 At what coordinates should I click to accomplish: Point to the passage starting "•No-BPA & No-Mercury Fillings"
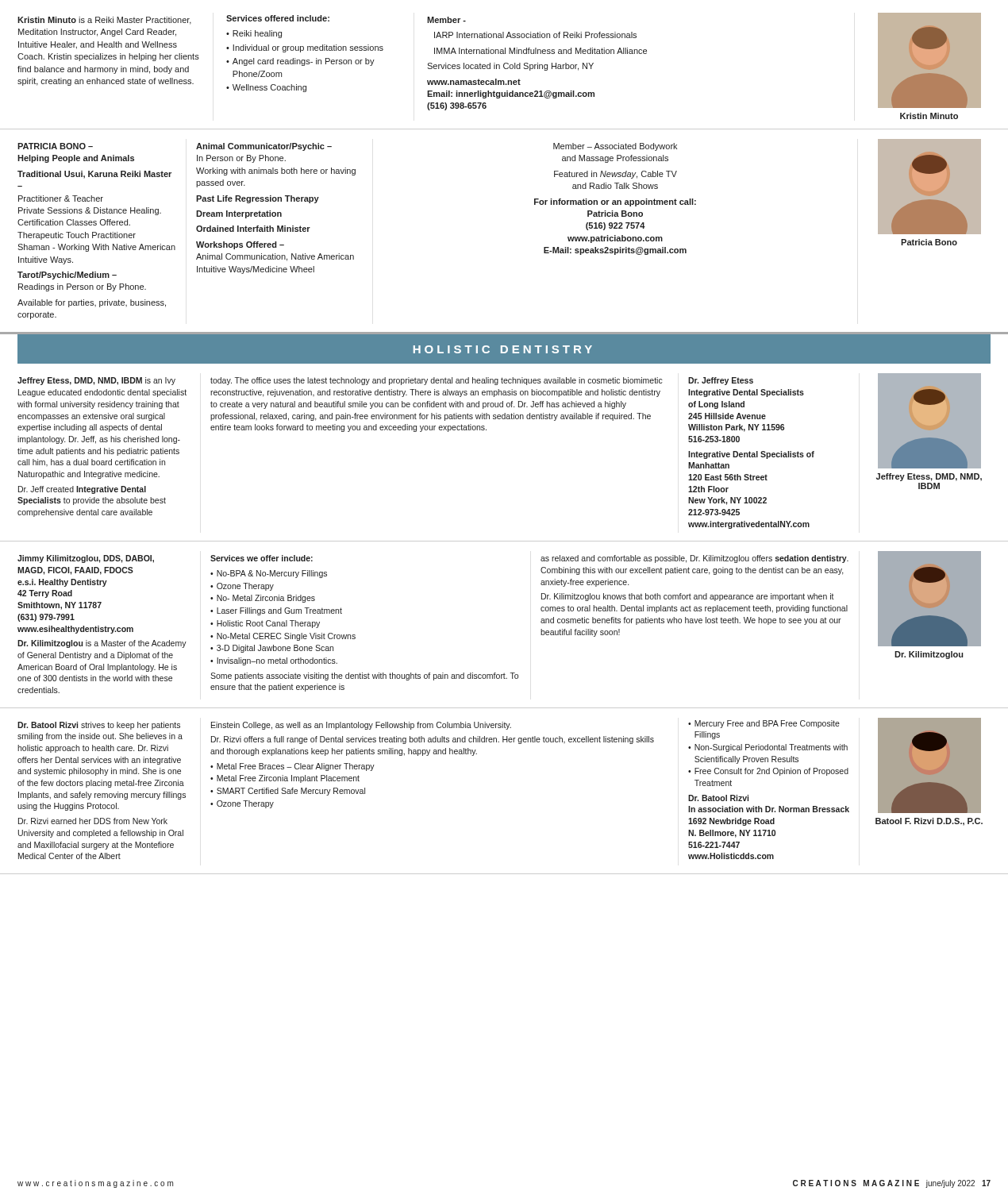coord(269,574)
